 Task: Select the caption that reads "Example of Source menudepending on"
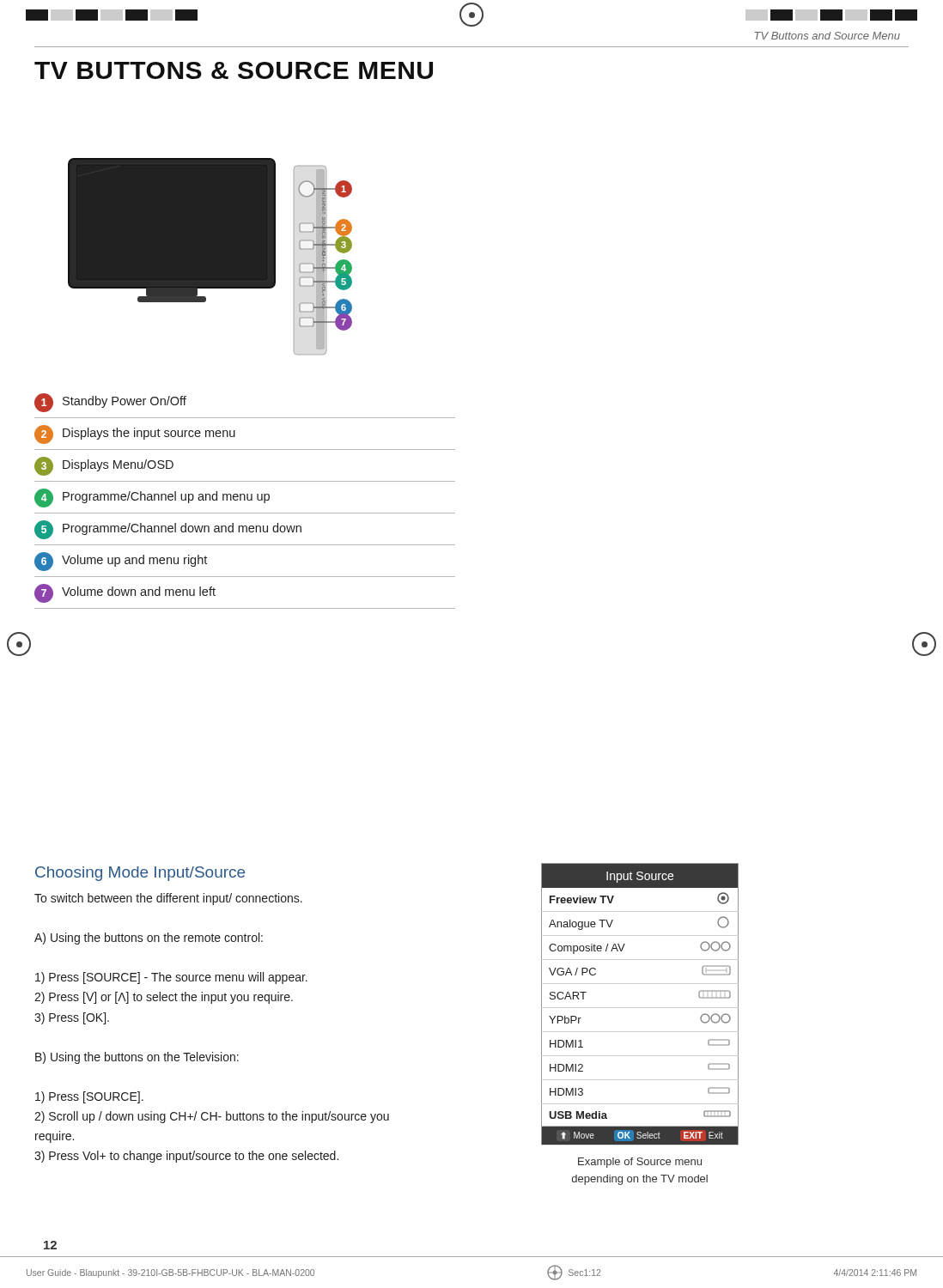click(640, 1170)
